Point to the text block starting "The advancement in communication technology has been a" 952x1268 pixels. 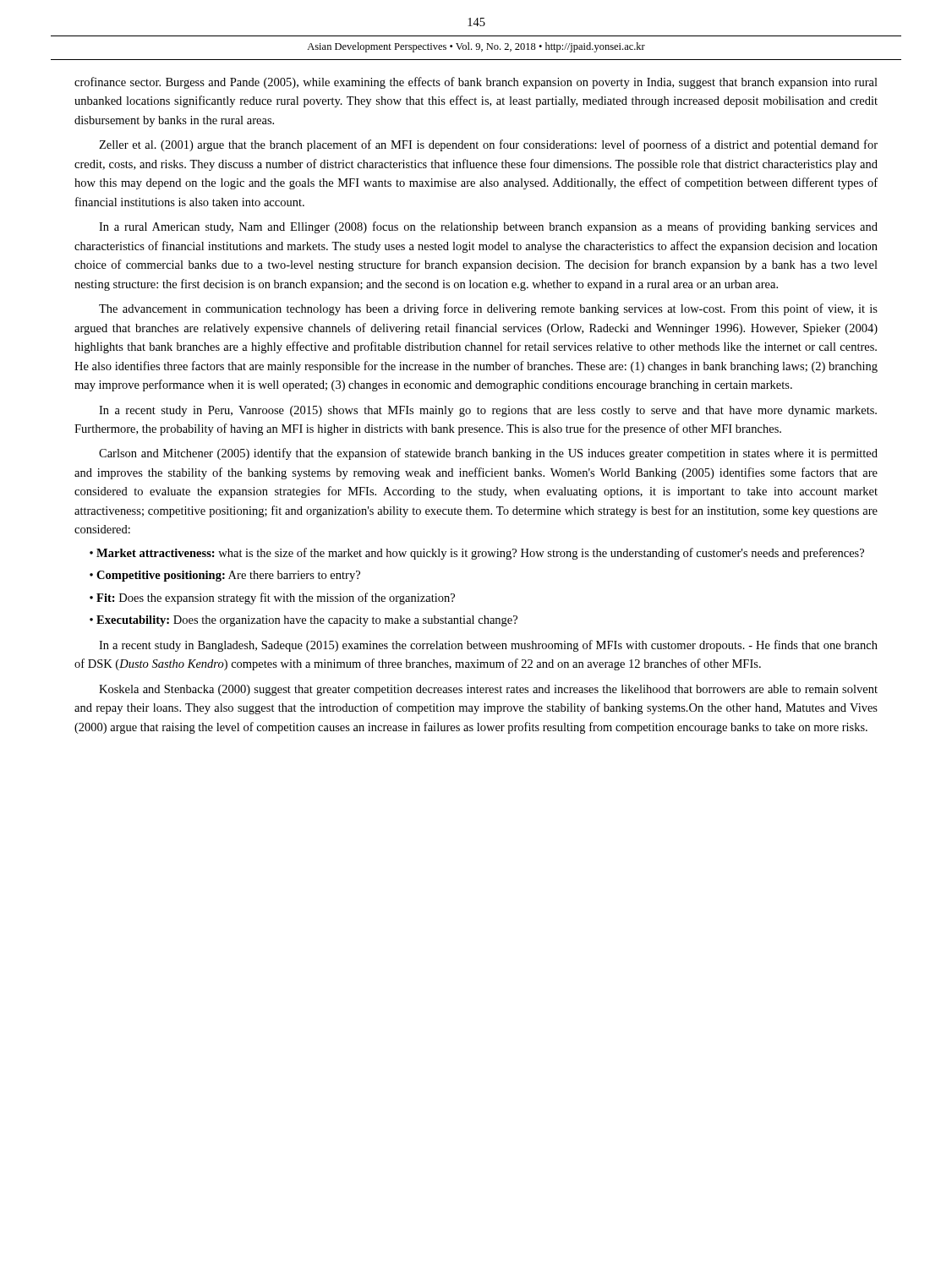(476, 347)
